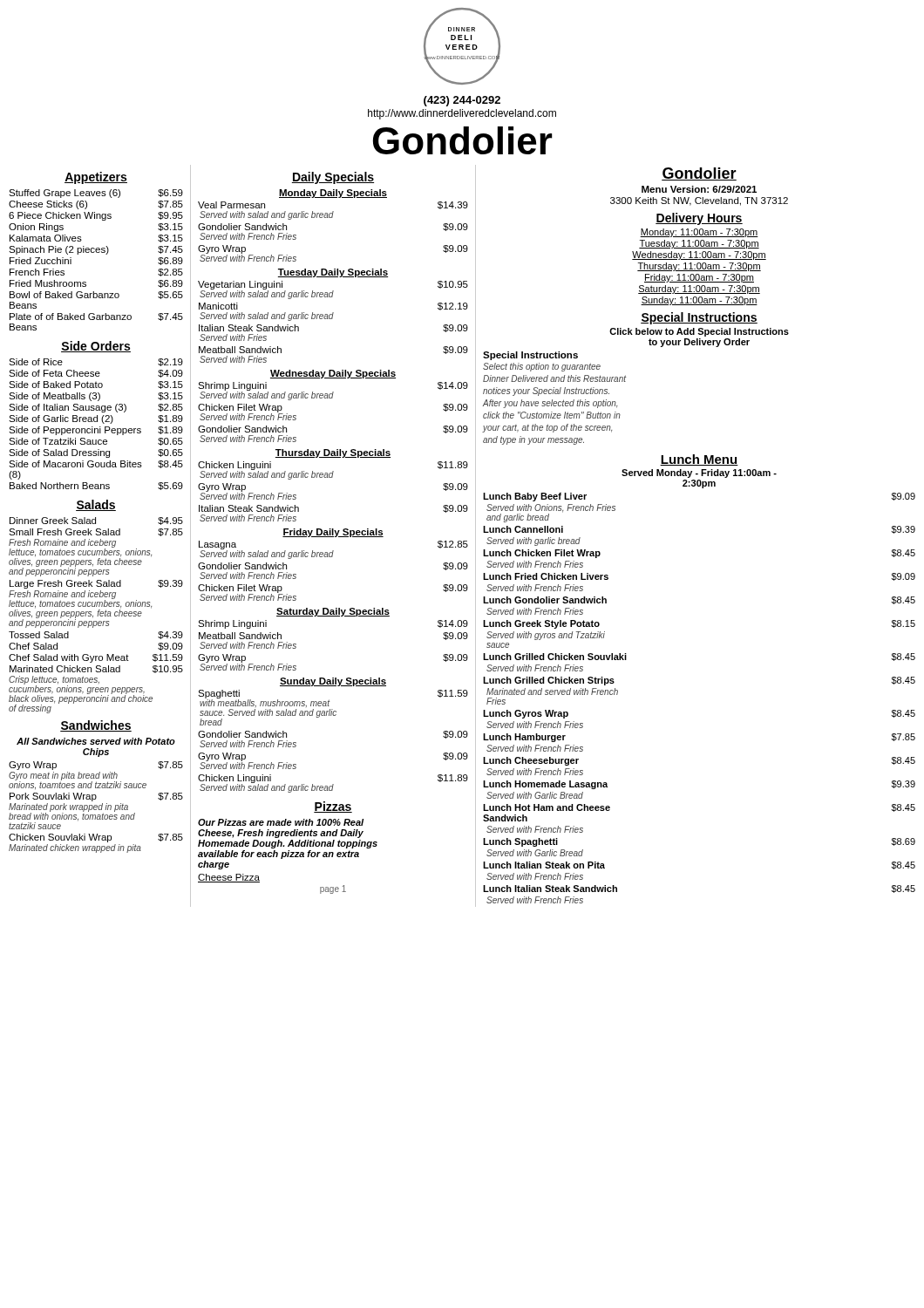924x1308 pixels.
Task: Find the text that reads "Menu Version: 6/29/2021"
Action: coord(699,189)
